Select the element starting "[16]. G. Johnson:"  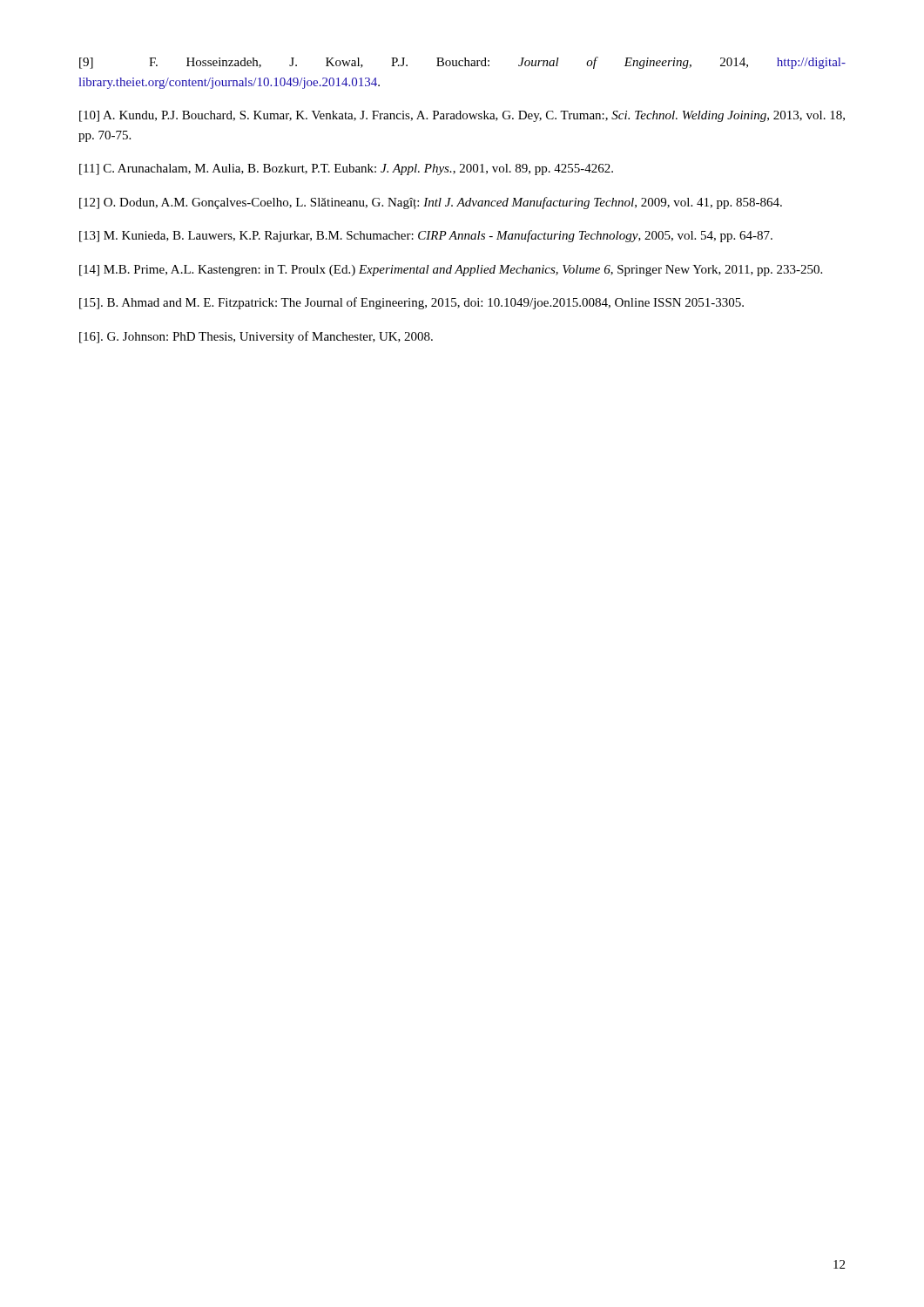pyautogui.click(x=256, y=336)
